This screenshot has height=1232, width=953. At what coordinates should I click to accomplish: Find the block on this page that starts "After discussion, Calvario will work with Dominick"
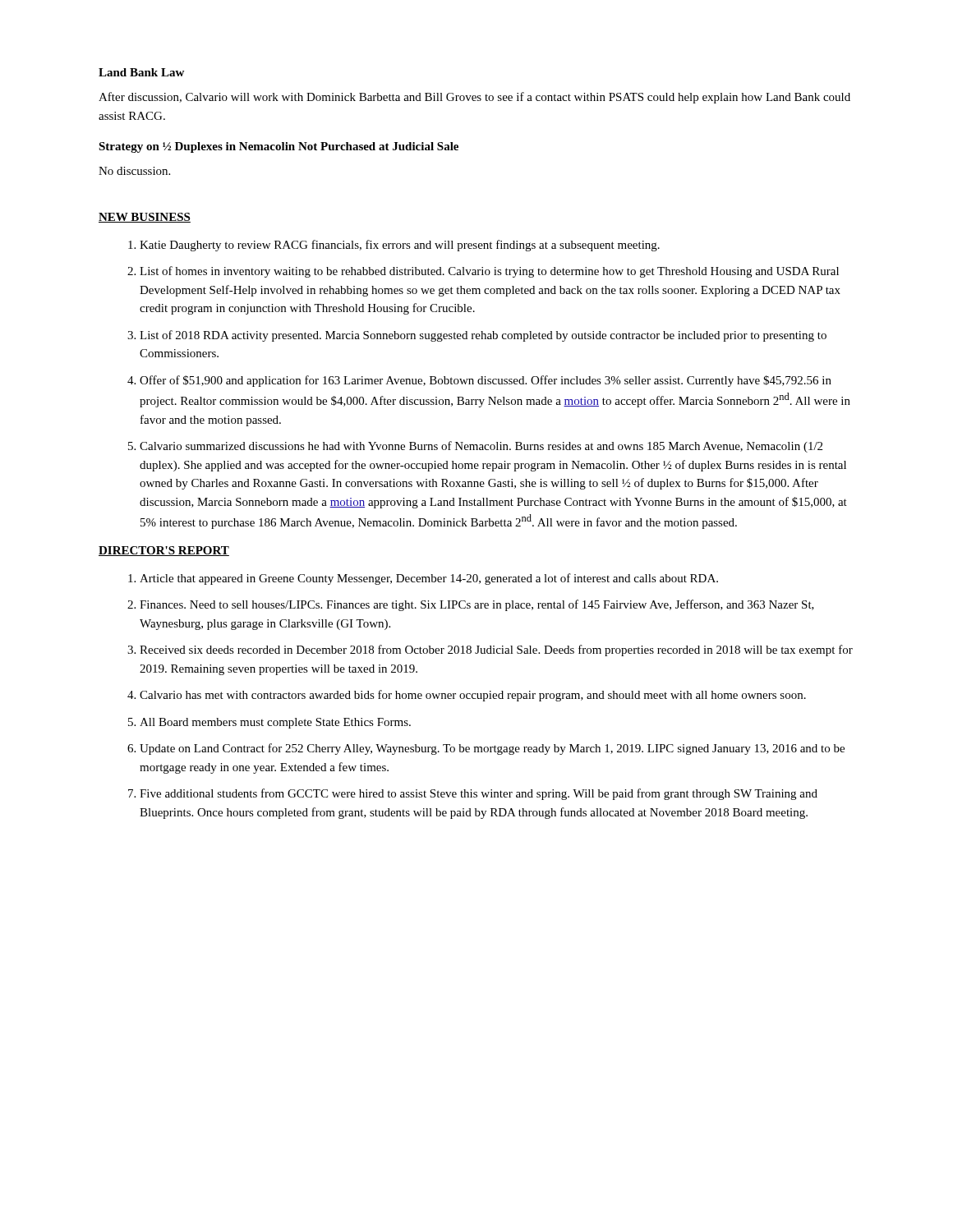tap(475, 106)
